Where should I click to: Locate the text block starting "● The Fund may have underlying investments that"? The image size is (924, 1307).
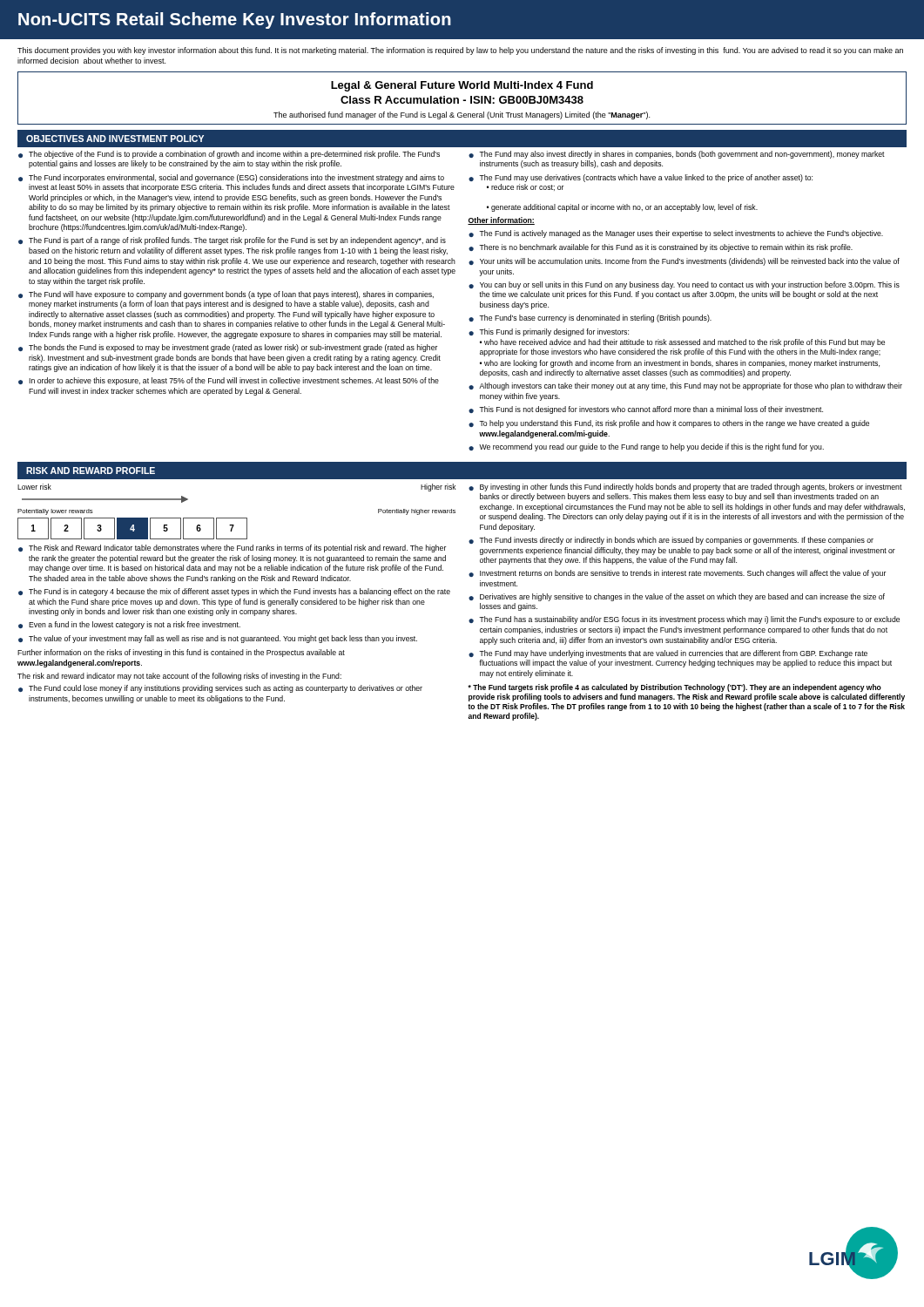point(687,664)
